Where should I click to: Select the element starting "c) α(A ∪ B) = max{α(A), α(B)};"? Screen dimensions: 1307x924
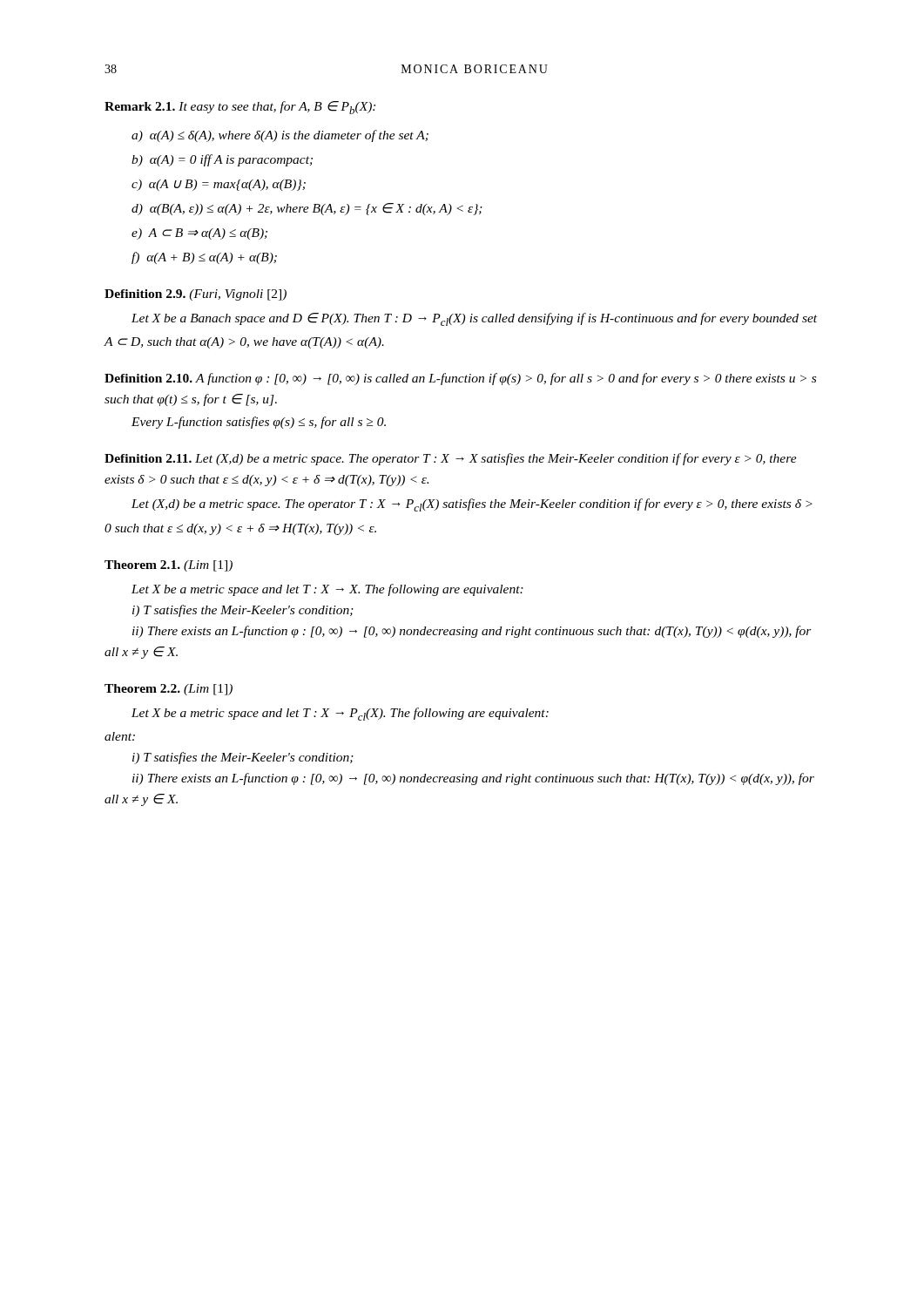219,185
